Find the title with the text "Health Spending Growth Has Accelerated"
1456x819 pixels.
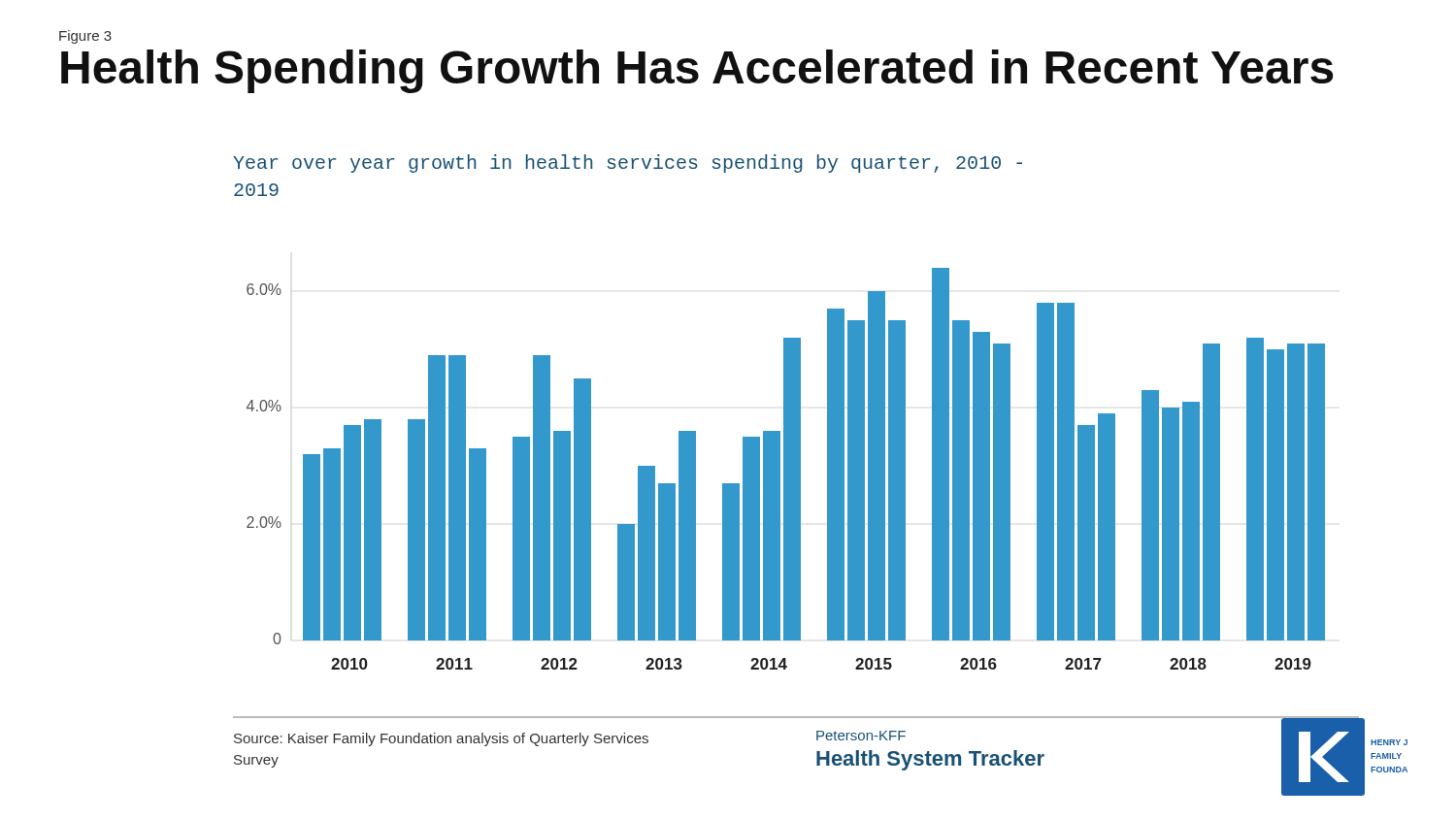coord(696,68)
